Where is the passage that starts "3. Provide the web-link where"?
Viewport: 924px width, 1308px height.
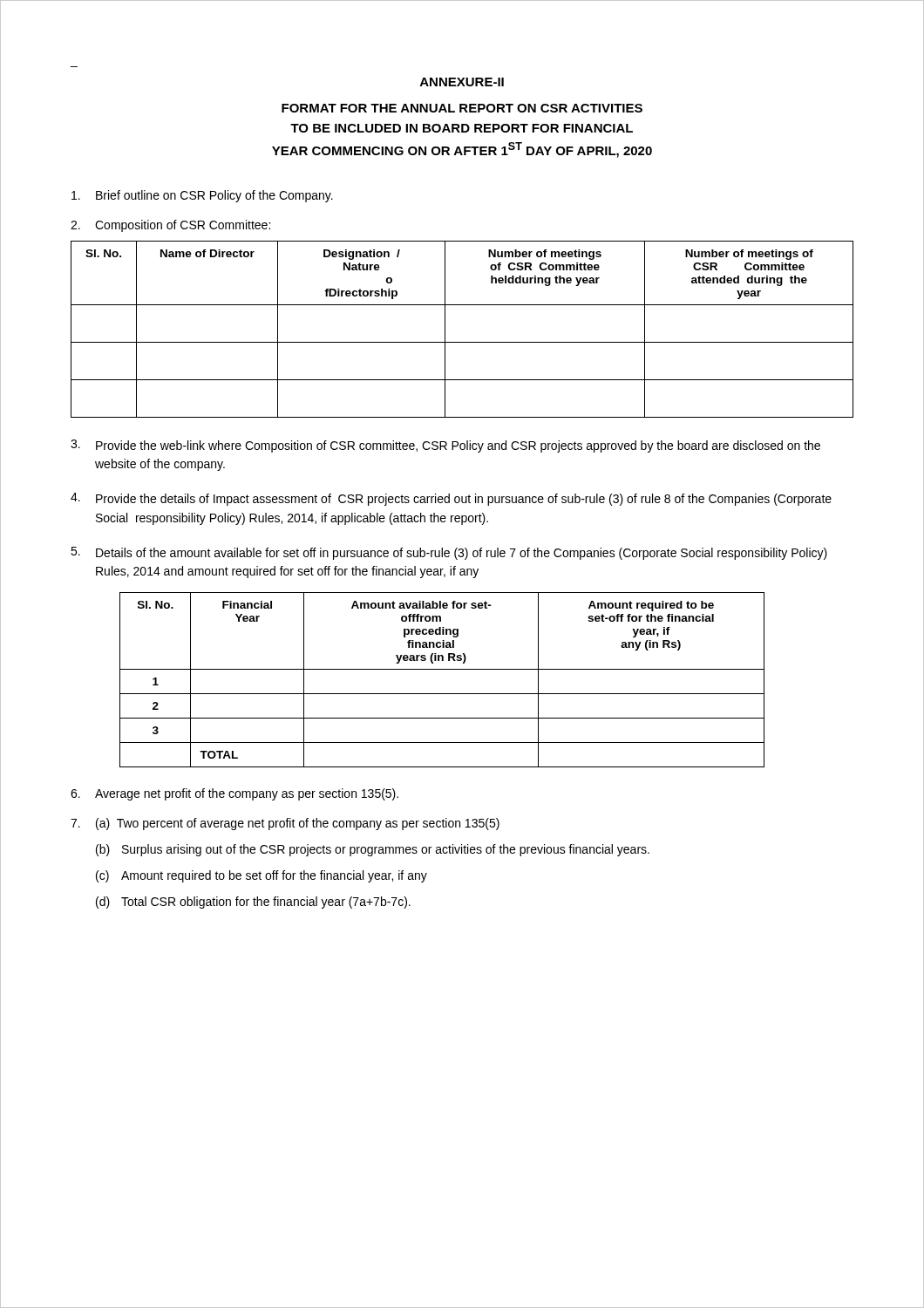pyautogui.click(x=462, y=456)
